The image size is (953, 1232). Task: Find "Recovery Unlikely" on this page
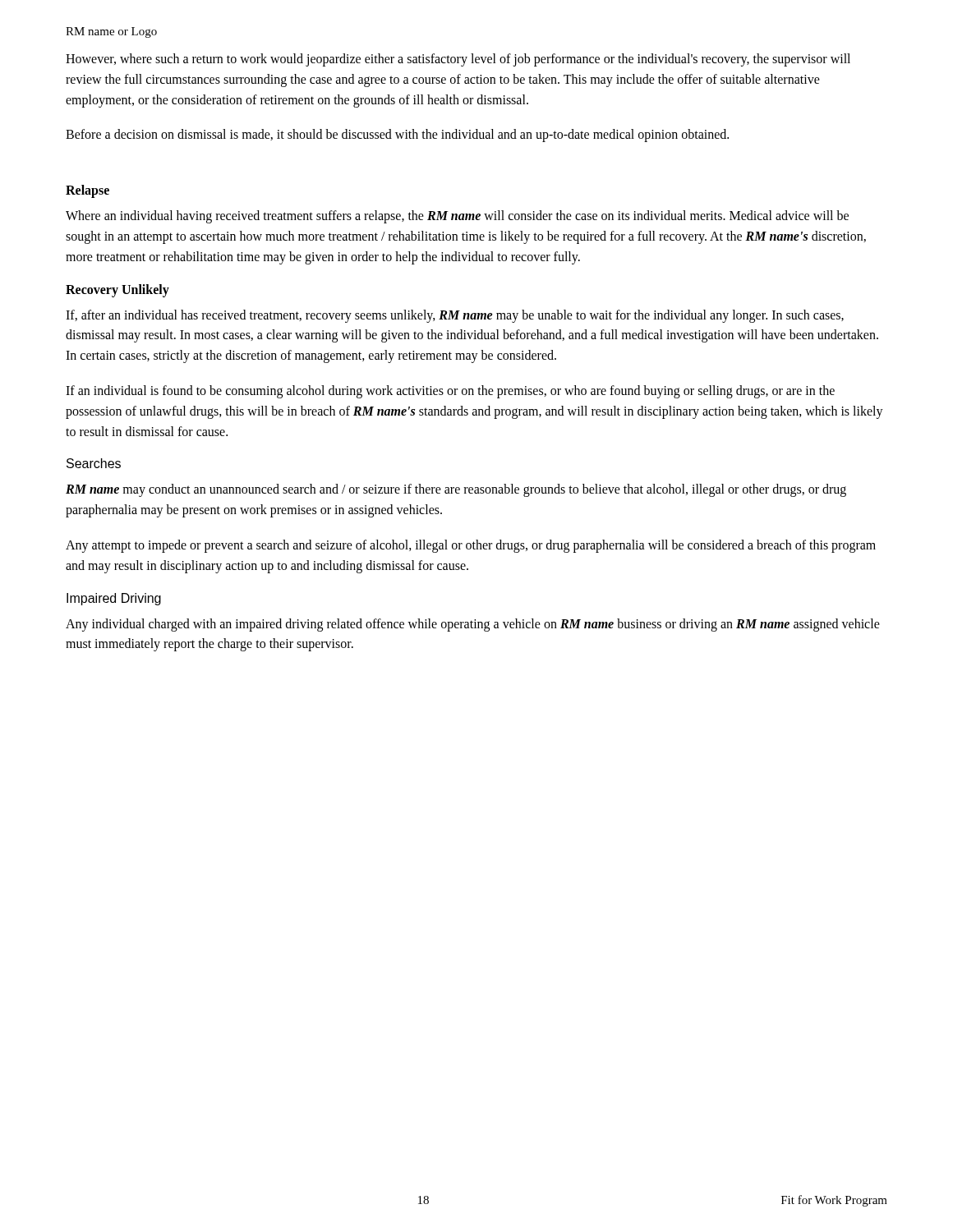(117, 289)
